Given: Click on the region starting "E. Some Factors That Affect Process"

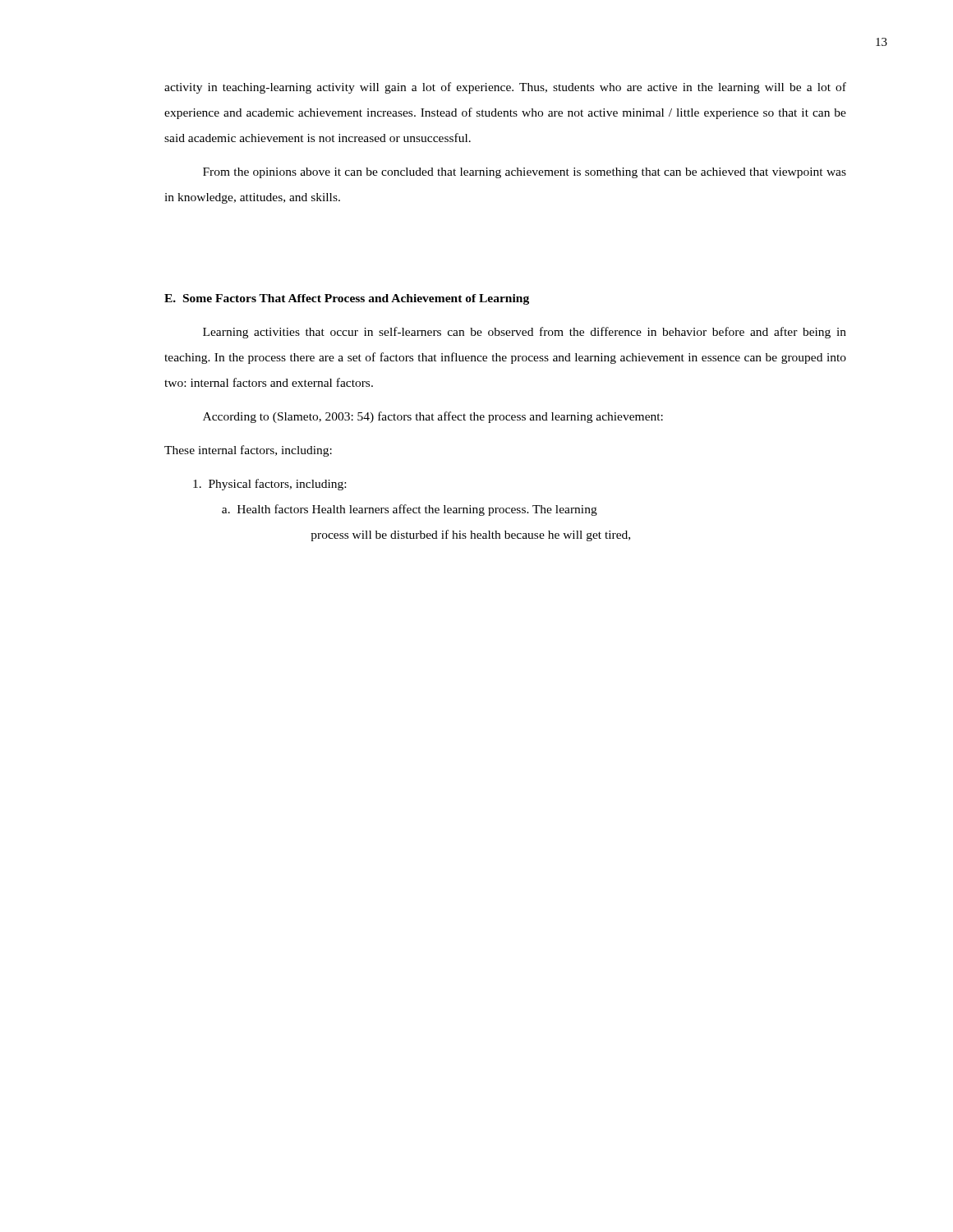Looking at the screenshot, I should tap(347, 298).
